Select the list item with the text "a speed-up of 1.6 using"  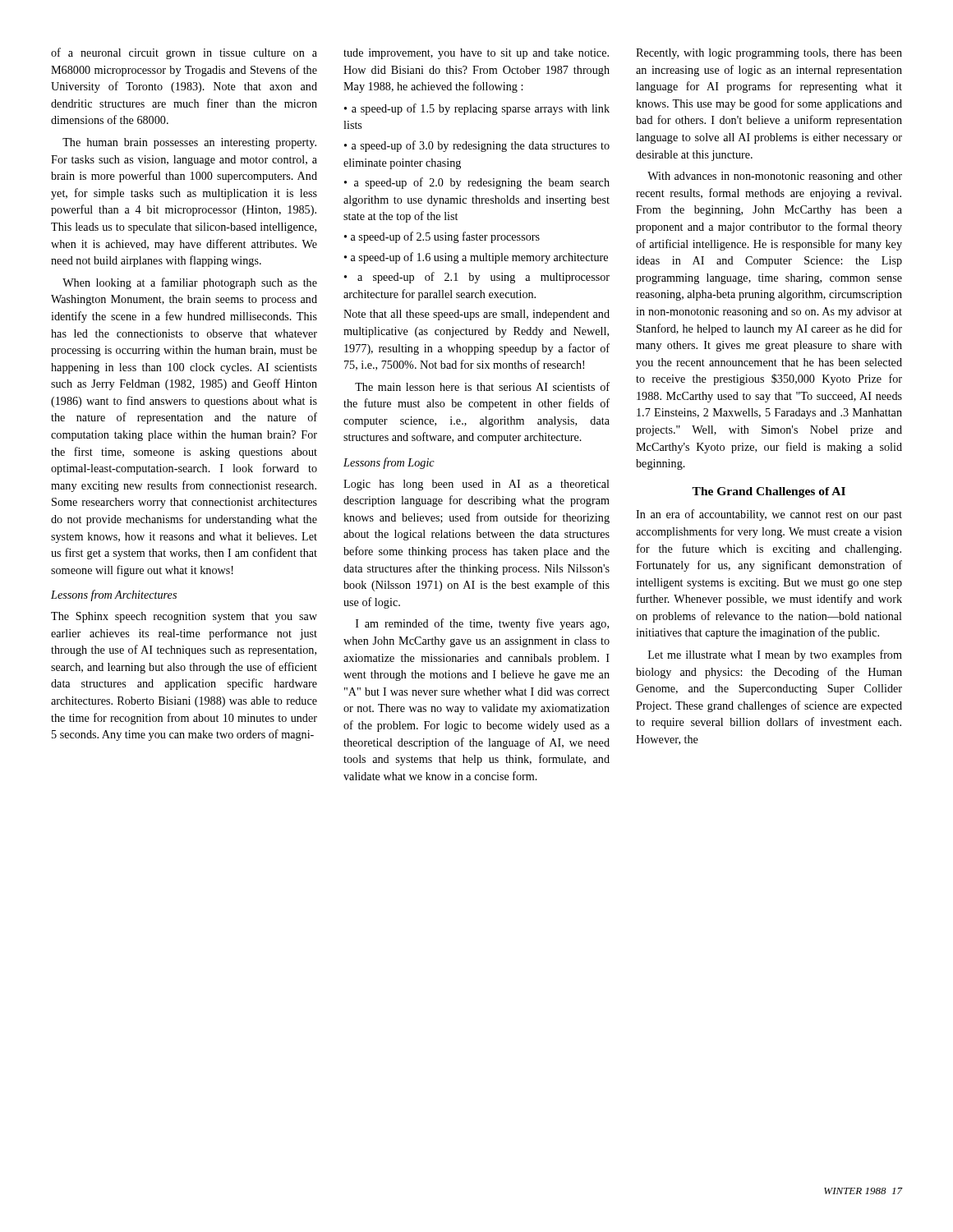479,257
